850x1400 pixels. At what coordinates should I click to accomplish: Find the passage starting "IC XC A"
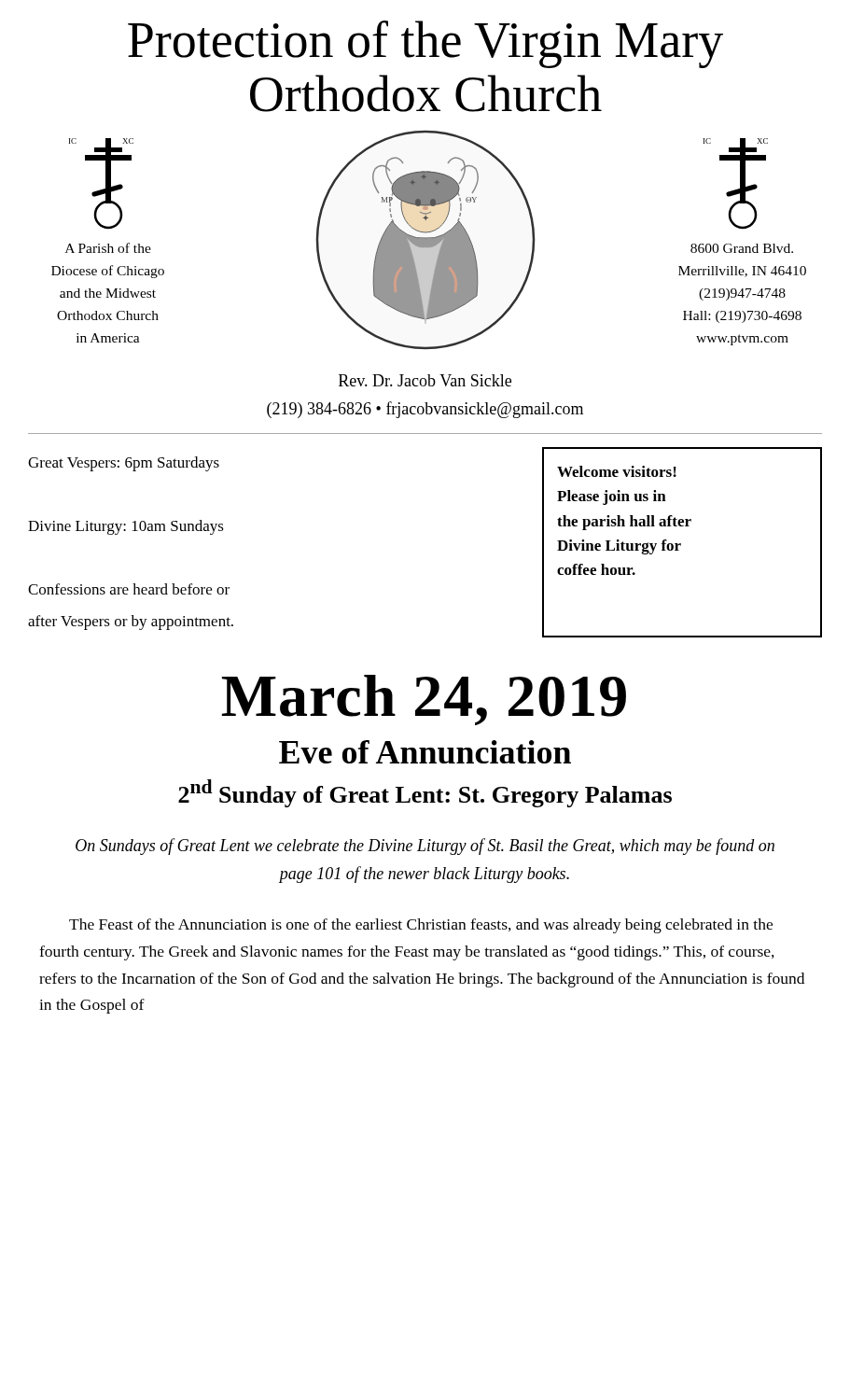point(108,238)
